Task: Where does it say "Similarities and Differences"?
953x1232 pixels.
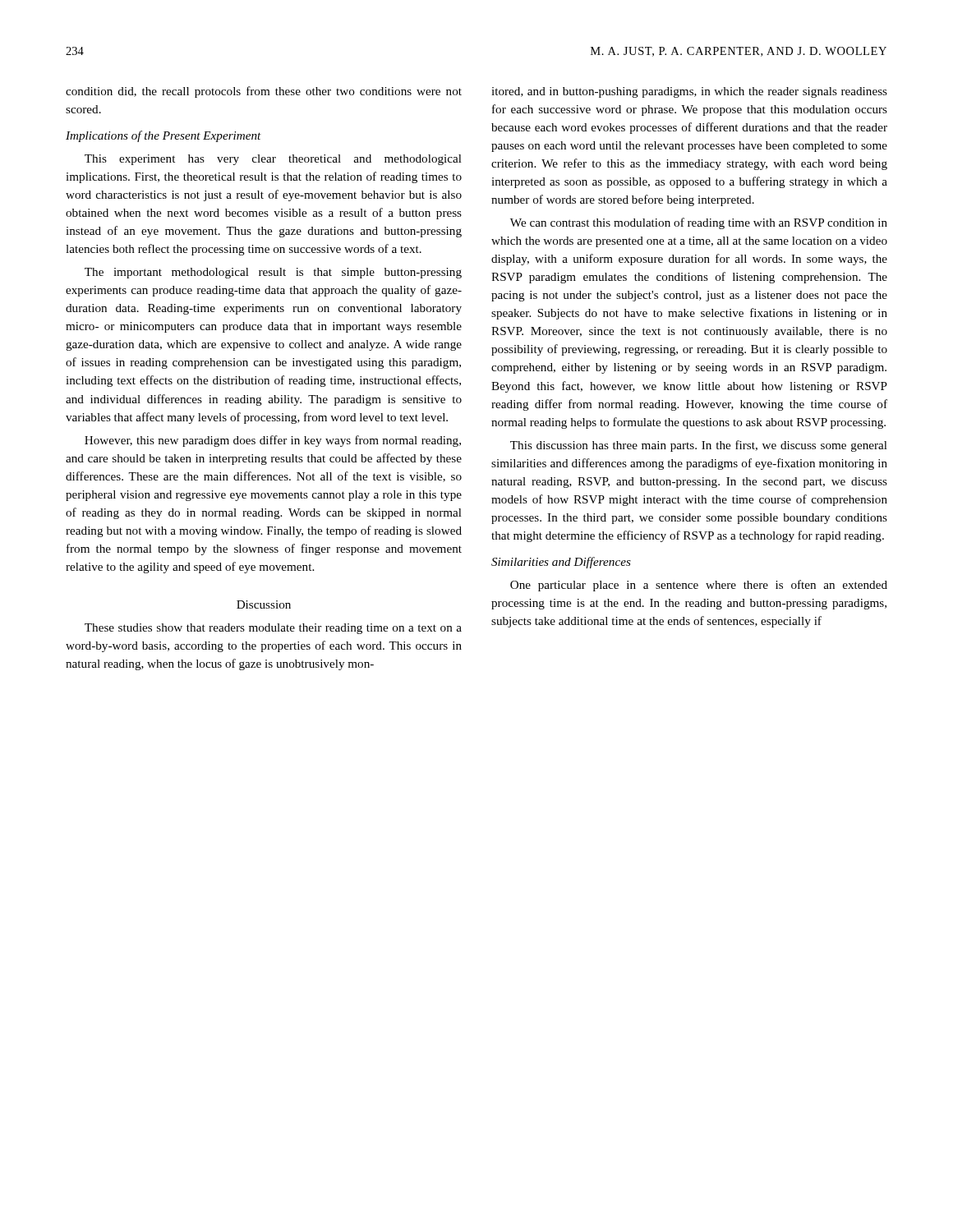Action: [x=561, y=563]
